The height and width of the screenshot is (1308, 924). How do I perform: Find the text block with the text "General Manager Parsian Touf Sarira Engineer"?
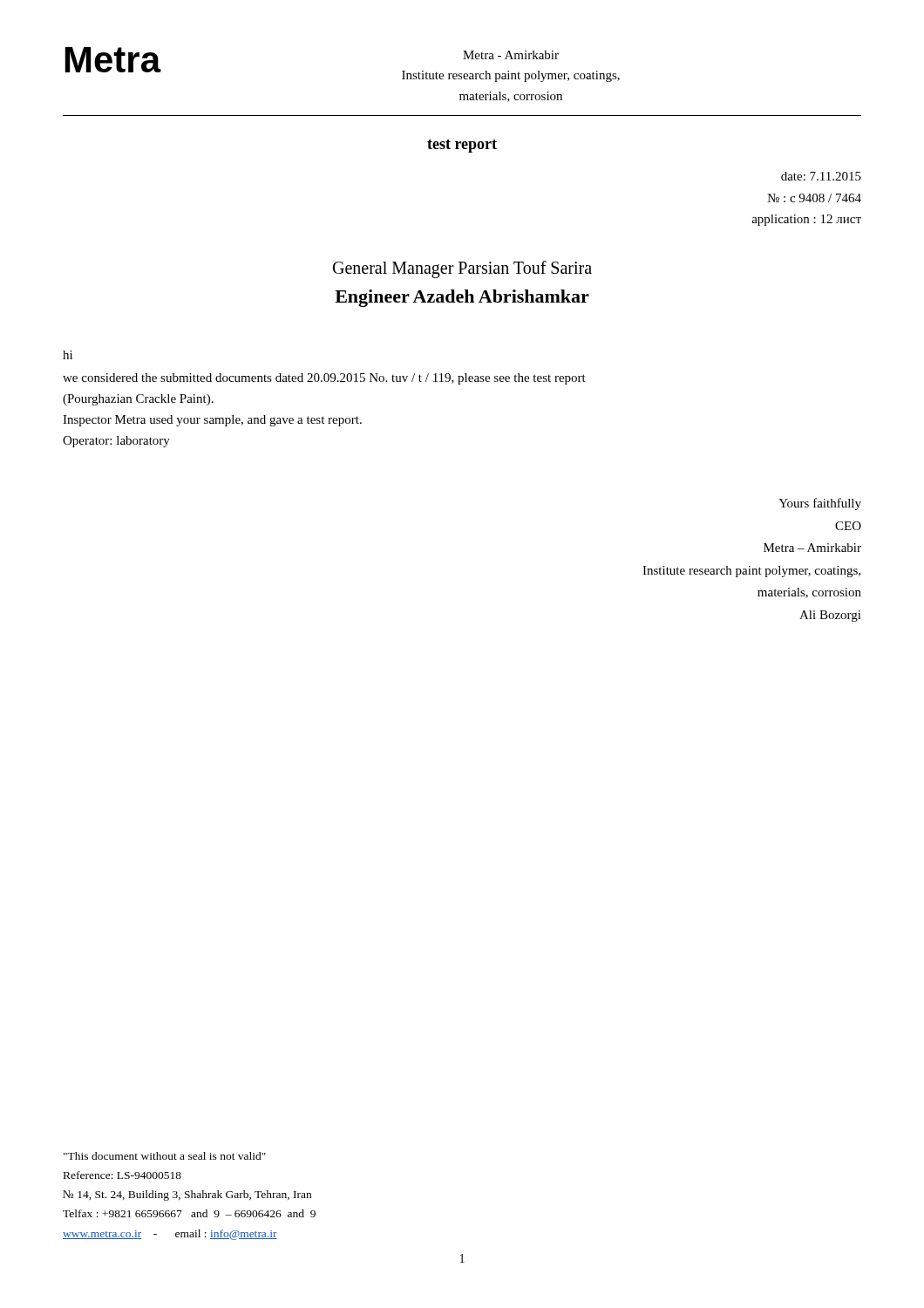coord(462,283)
